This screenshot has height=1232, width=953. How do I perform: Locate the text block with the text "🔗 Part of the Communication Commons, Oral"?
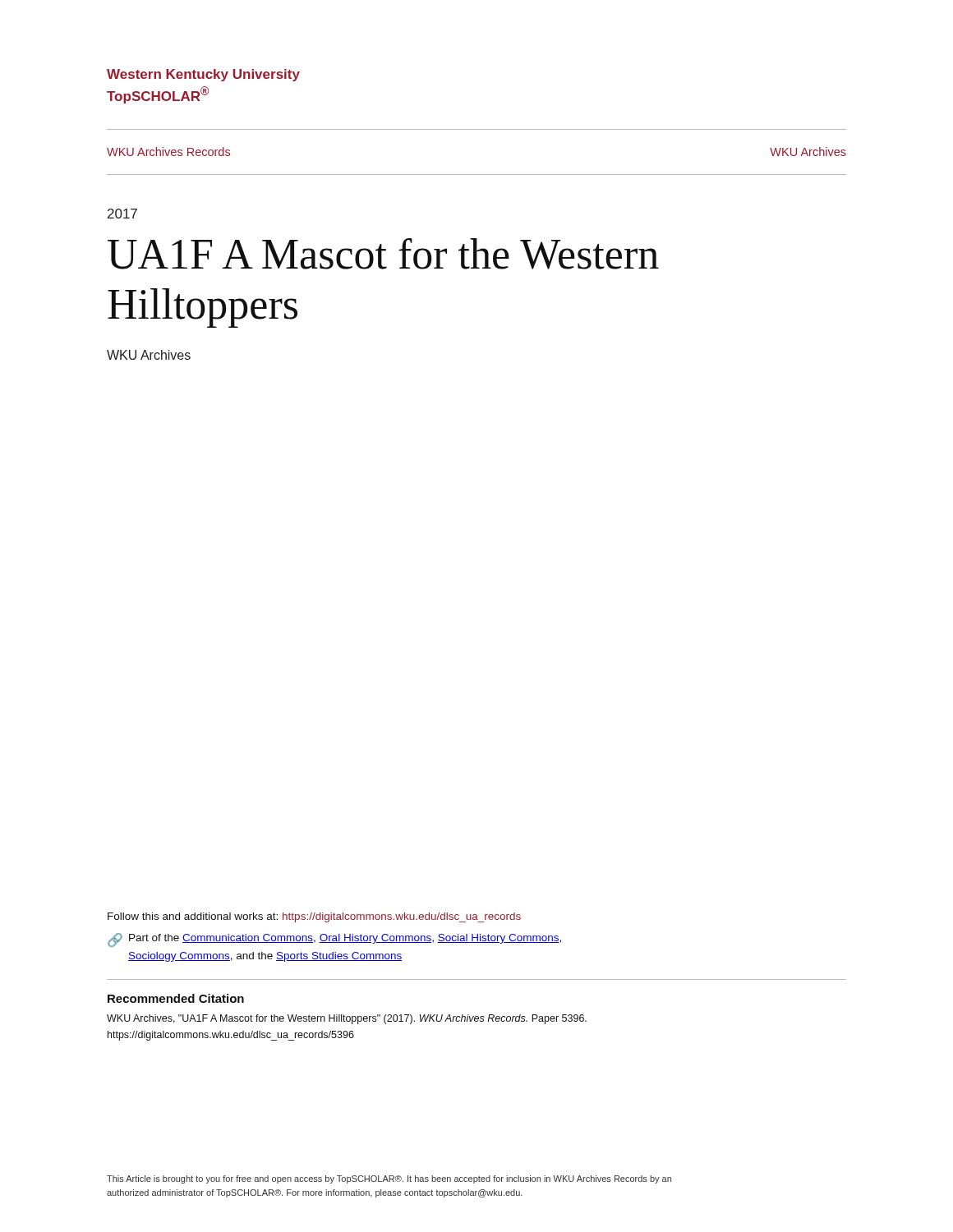335,947
